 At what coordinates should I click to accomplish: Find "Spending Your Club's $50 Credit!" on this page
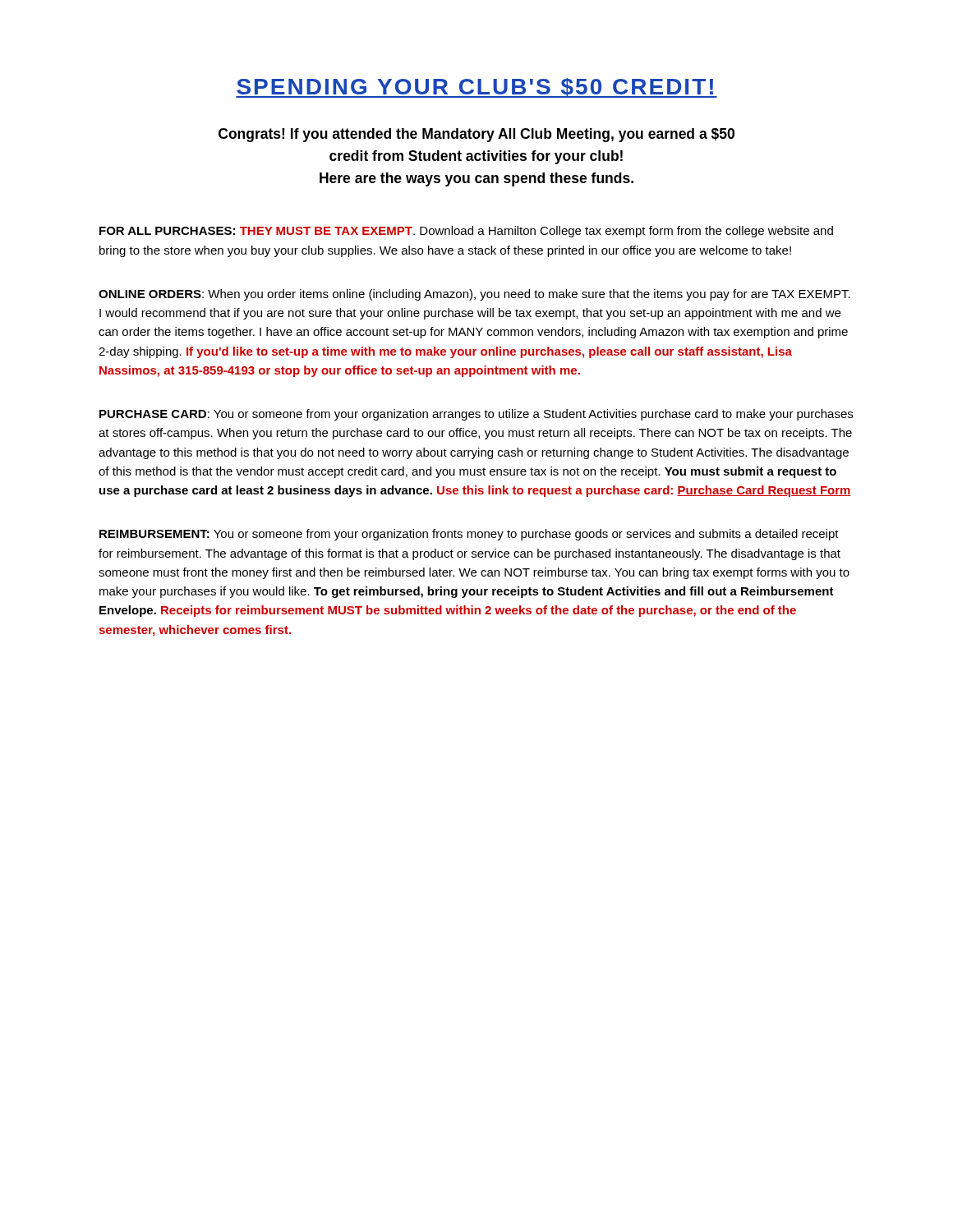click(476, 87)
